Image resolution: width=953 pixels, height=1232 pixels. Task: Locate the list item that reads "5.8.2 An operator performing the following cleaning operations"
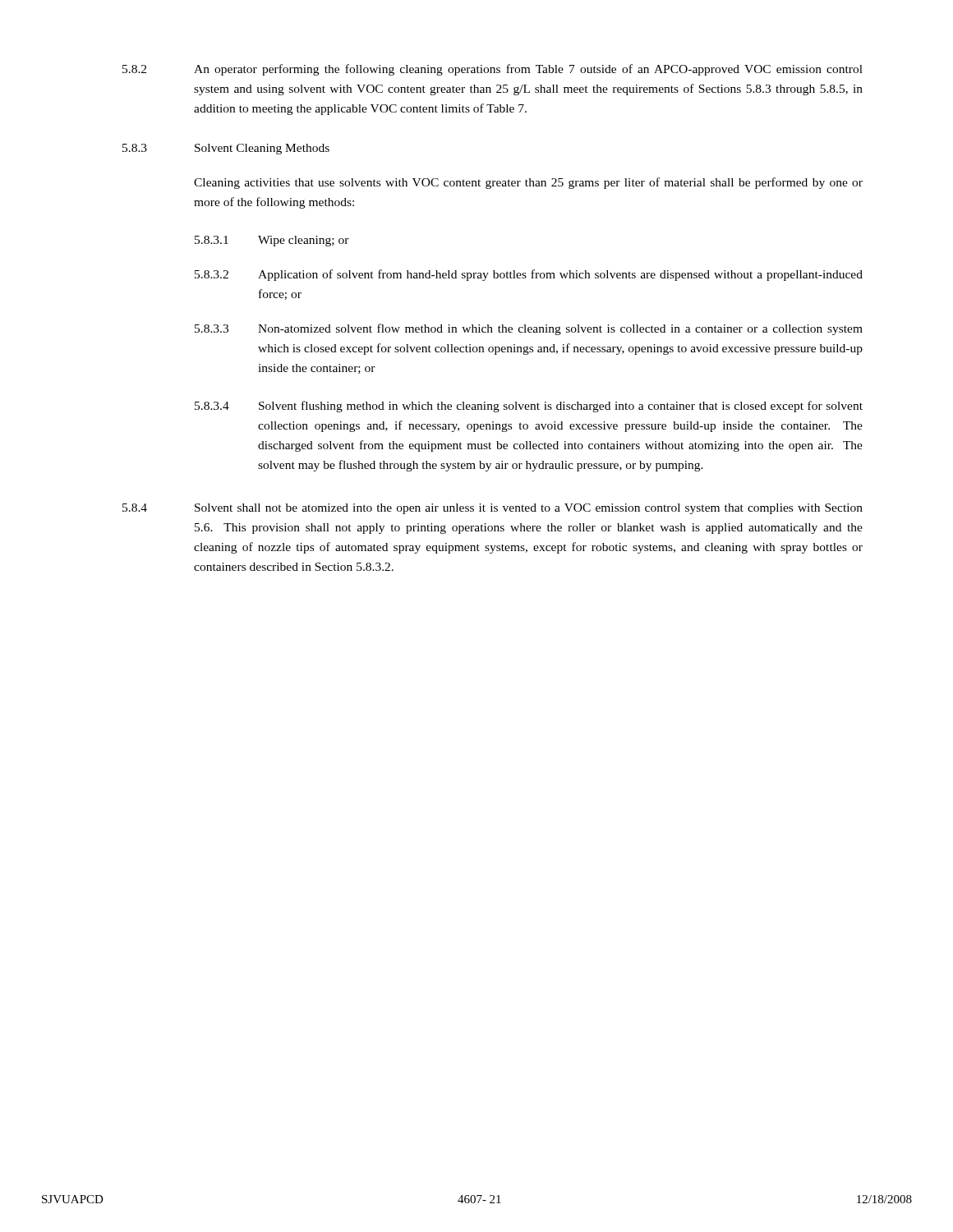pos(492,89)
